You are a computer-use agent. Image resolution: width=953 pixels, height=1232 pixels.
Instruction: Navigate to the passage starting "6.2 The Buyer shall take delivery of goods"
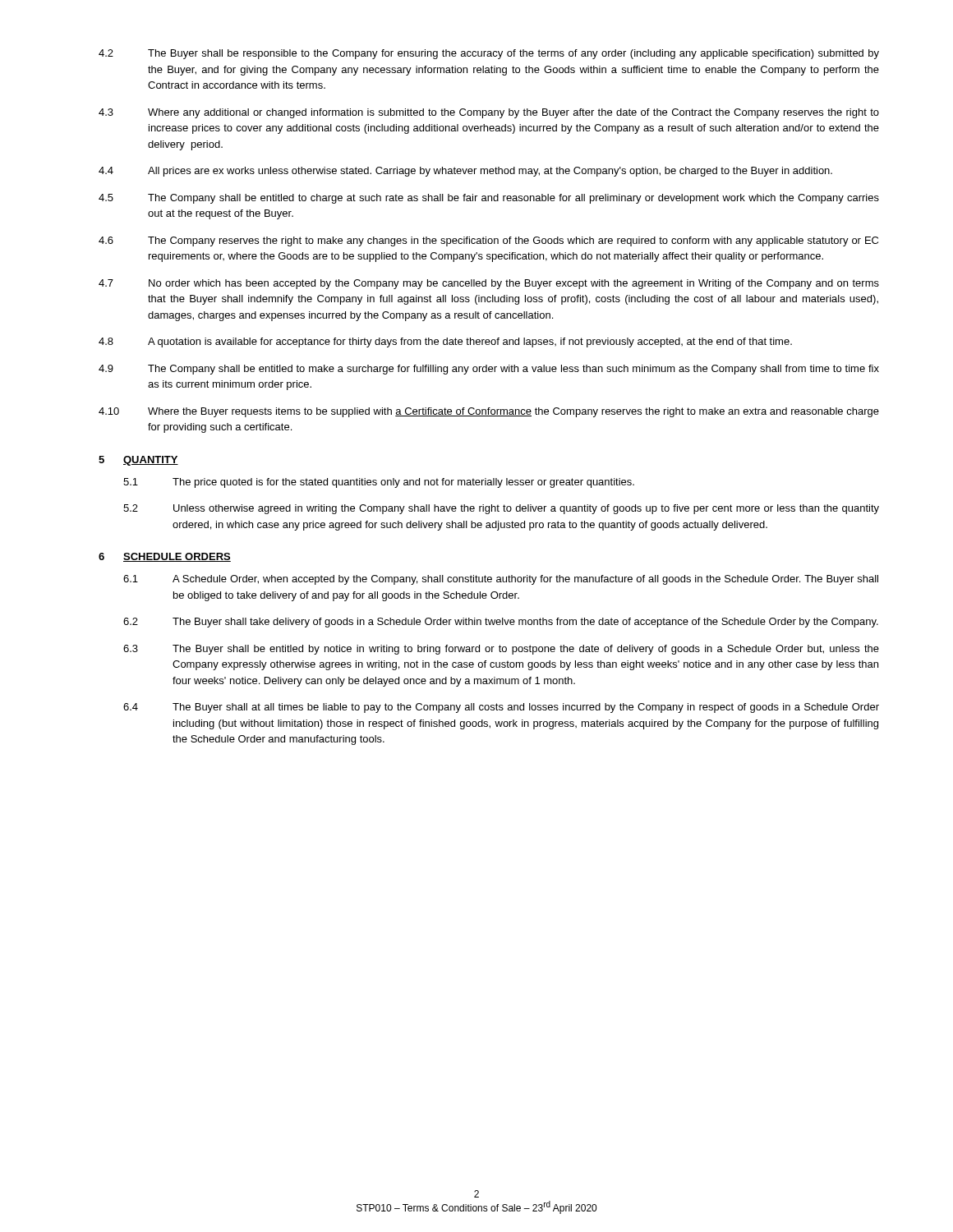(501, 622)
